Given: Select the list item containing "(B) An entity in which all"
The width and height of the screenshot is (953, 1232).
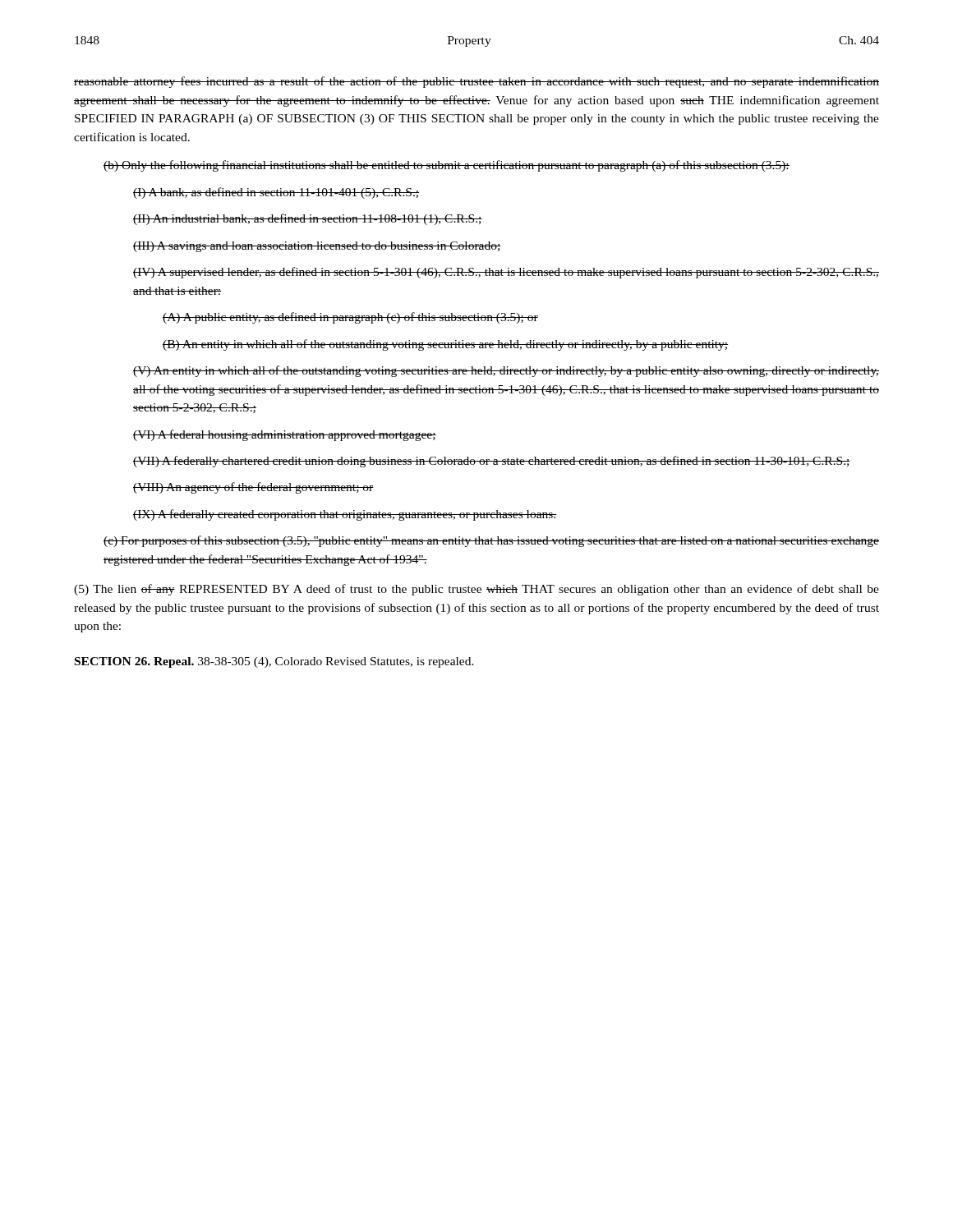Looking at the screenshot, I should pos(445,343).
